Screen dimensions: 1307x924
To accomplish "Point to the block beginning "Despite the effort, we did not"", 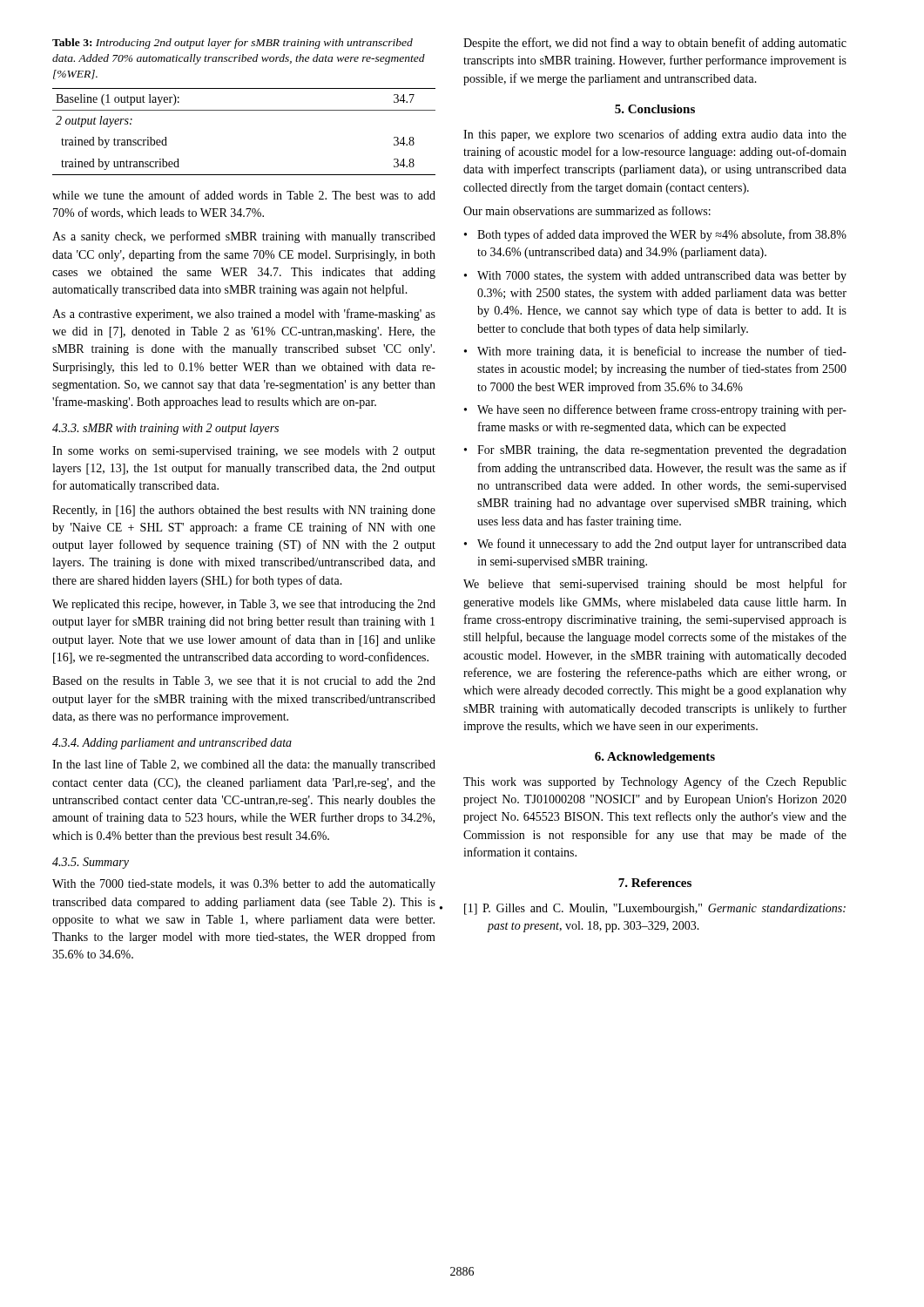I will (655, 61).
